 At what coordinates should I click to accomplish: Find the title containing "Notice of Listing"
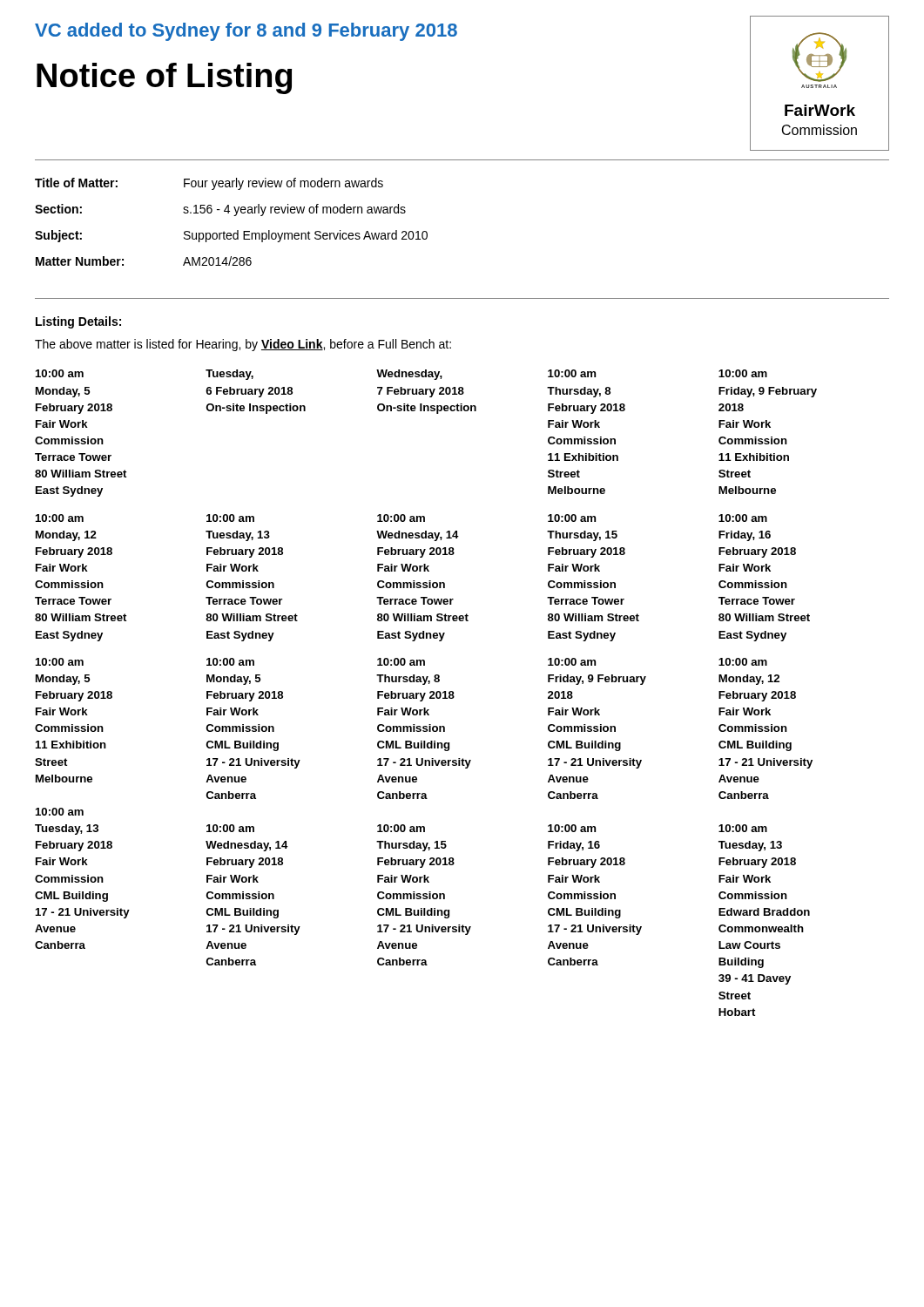point(164,76)
